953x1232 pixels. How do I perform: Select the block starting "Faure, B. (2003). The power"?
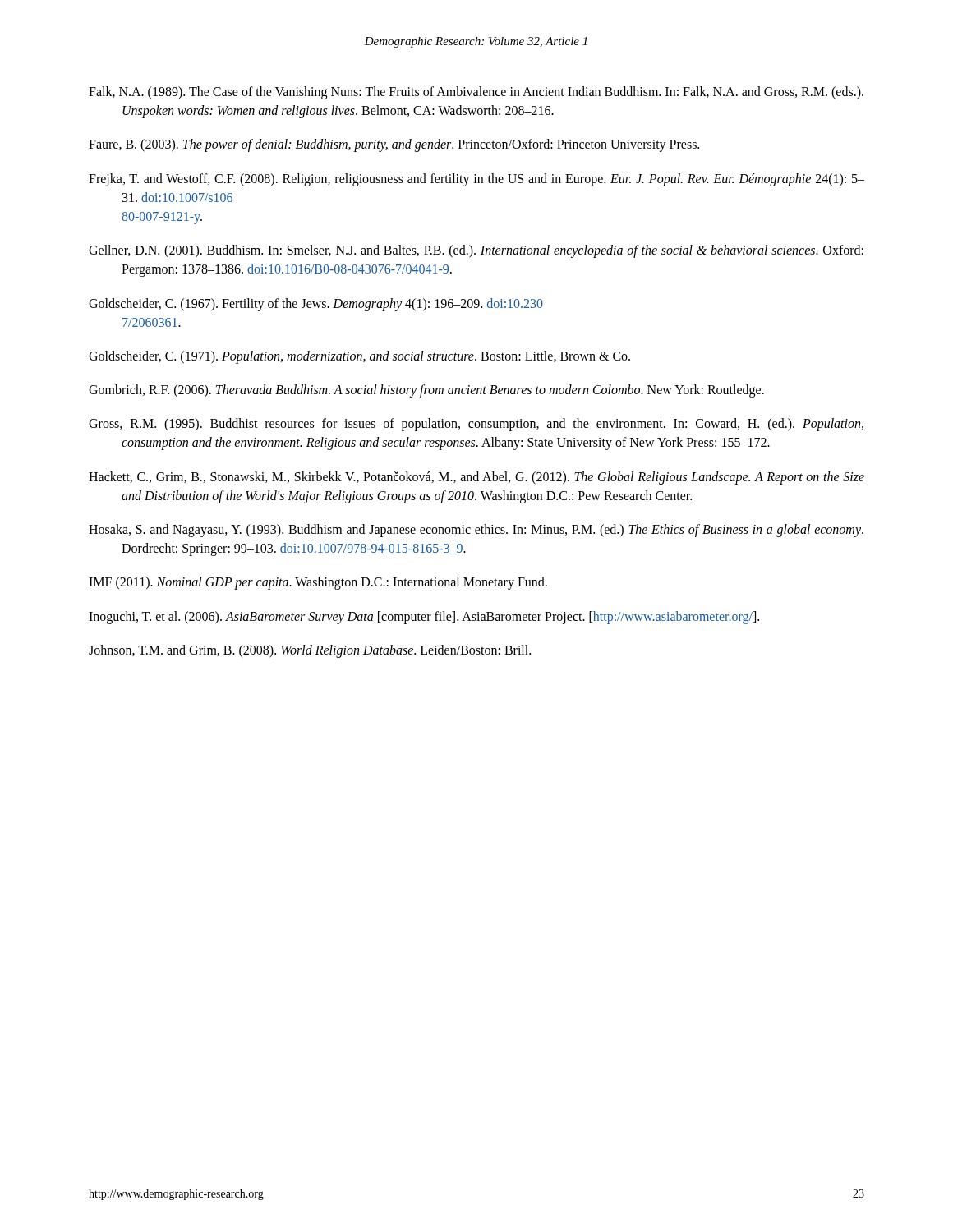point(394,144)
